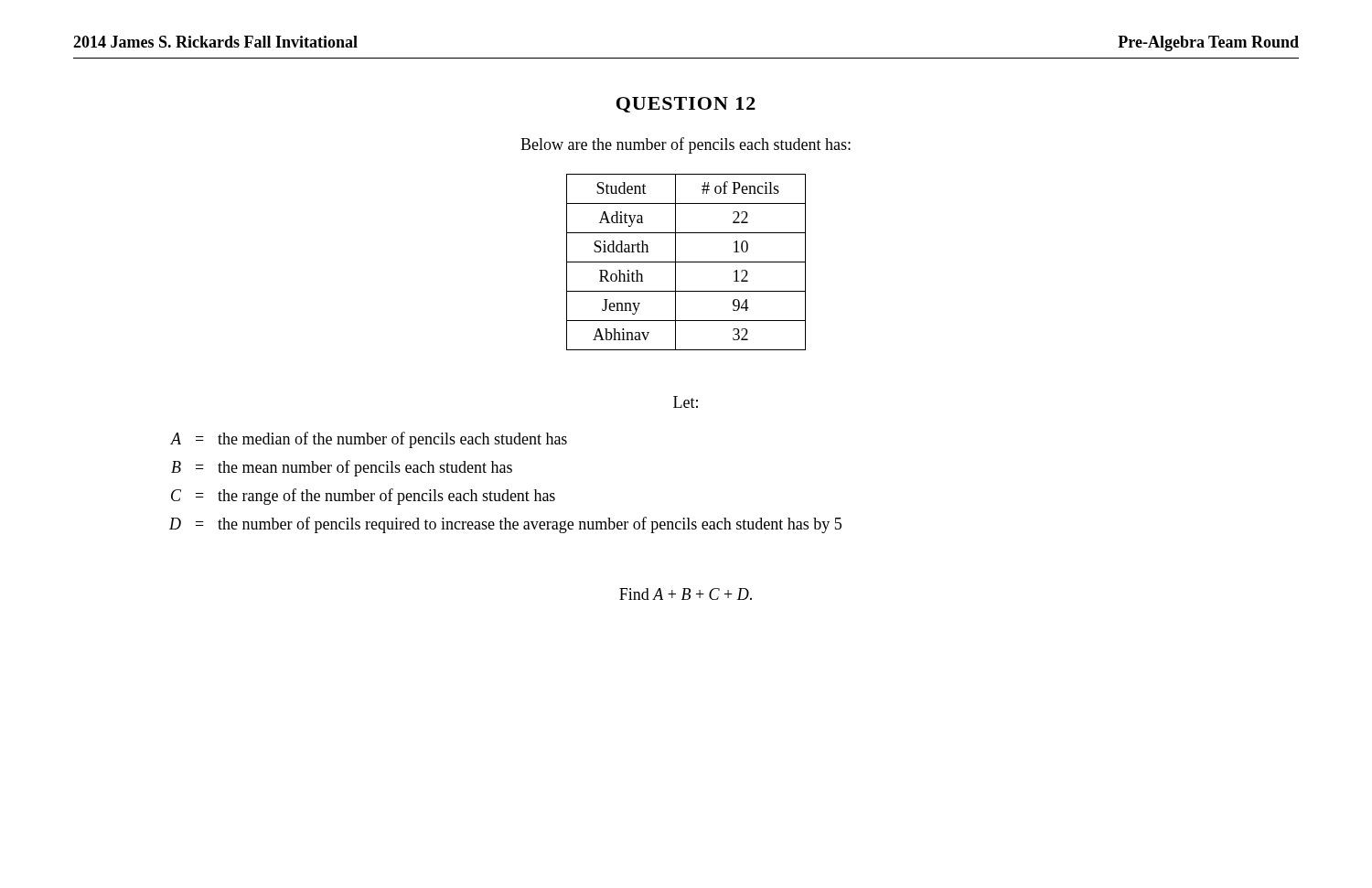This screenshot has width=1372, height=888.
Task: Click the passage that begins "Below are the number of pencils"
Action: click(686, 144)
